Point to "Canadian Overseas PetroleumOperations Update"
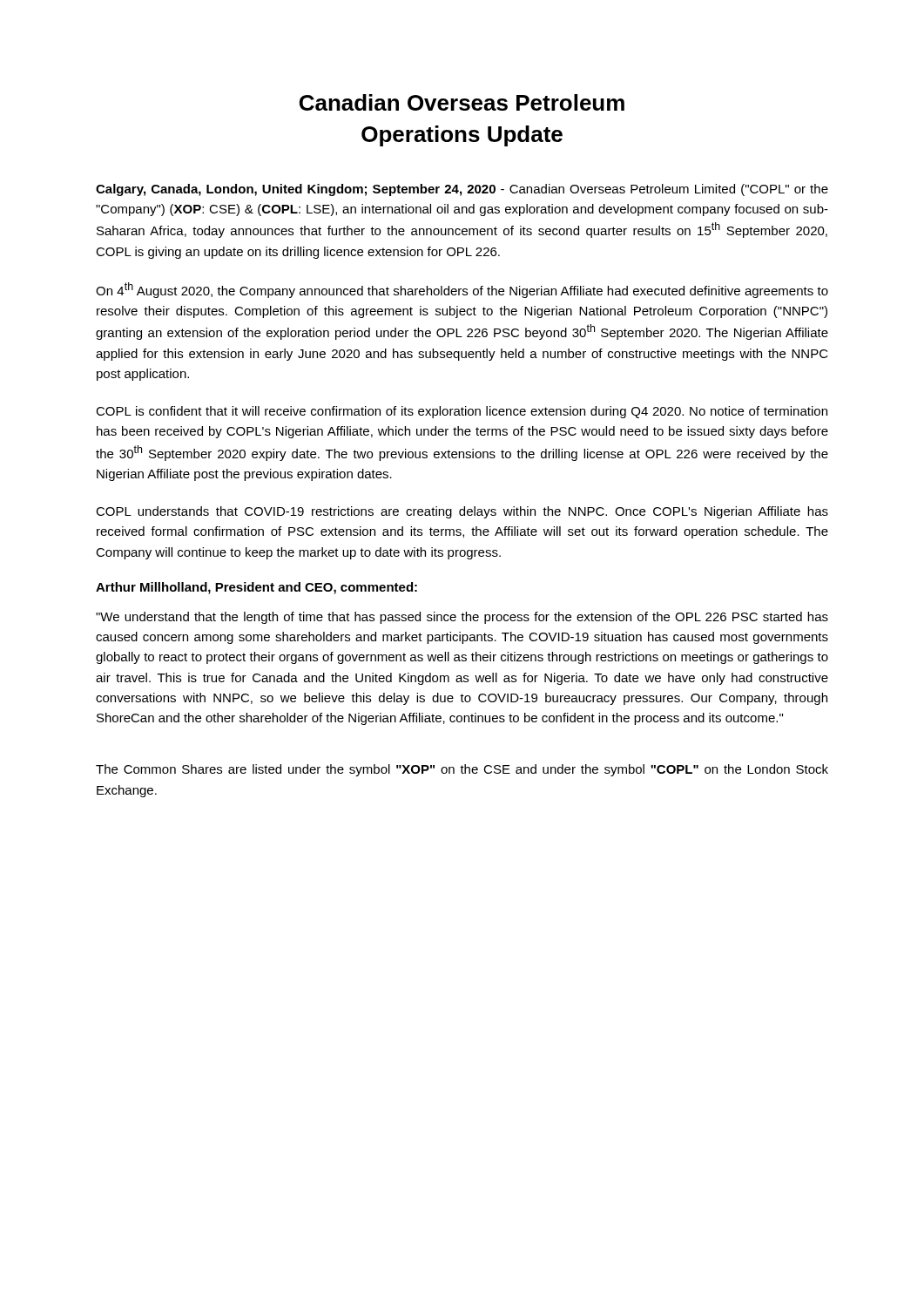Image resolution: width=924 pixels, height=1307 pixels. click(x=462, y=119)
